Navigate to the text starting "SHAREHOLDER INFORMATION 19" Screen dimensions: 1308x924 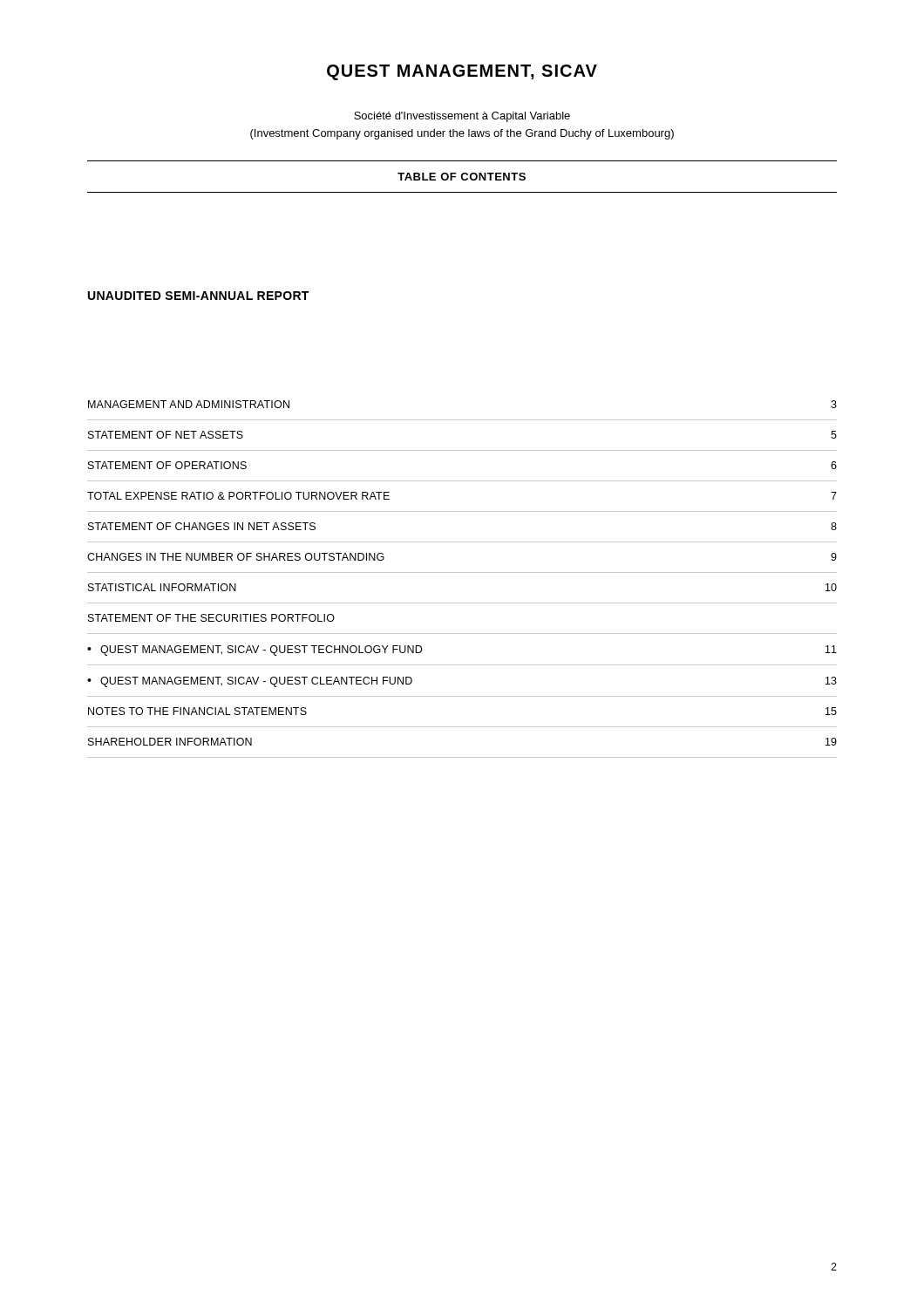pyautogui.click(x=168, y=742)
